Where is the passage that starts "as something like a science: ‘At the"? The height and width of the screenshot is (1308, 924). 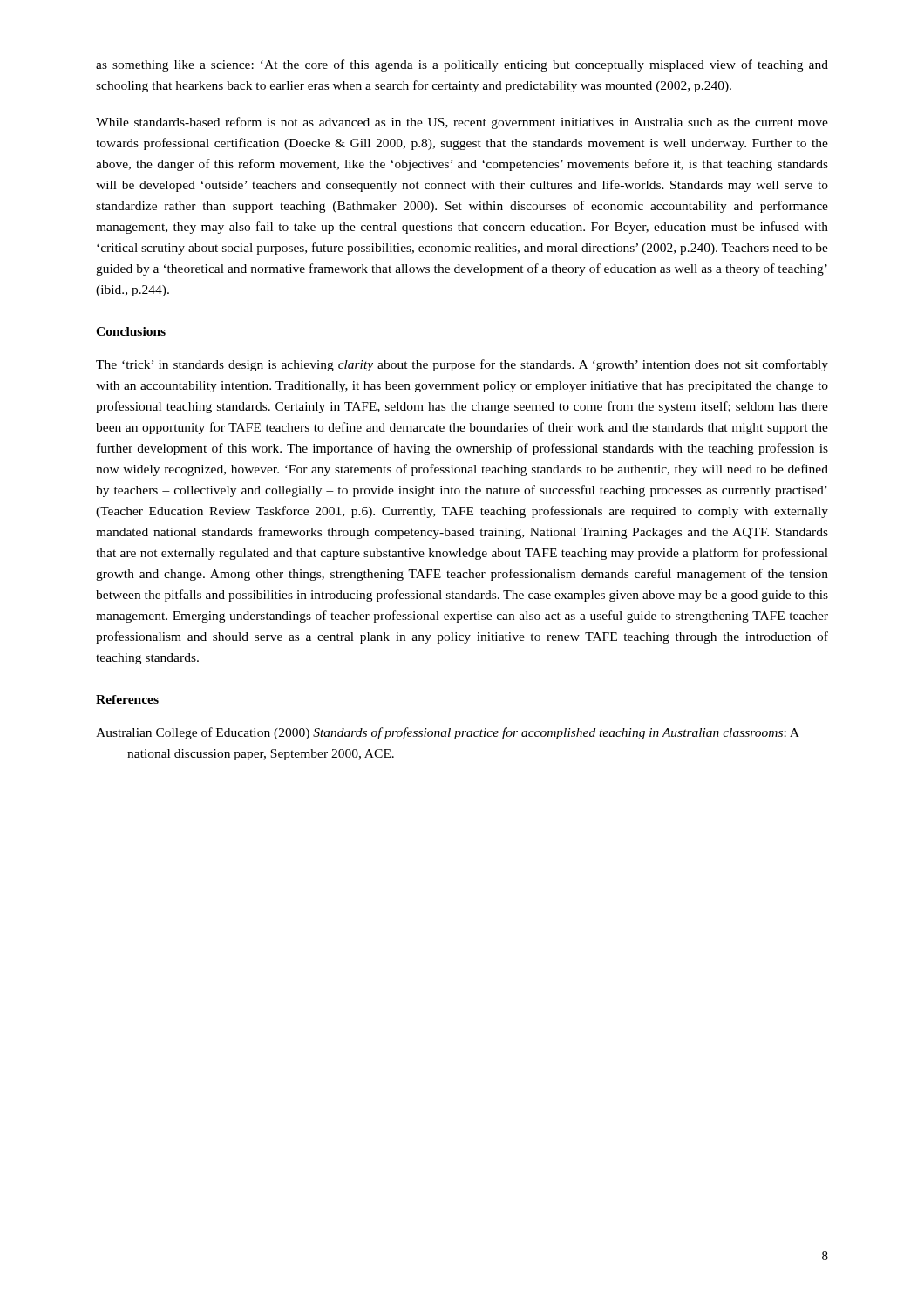click(x=462, y=75)
